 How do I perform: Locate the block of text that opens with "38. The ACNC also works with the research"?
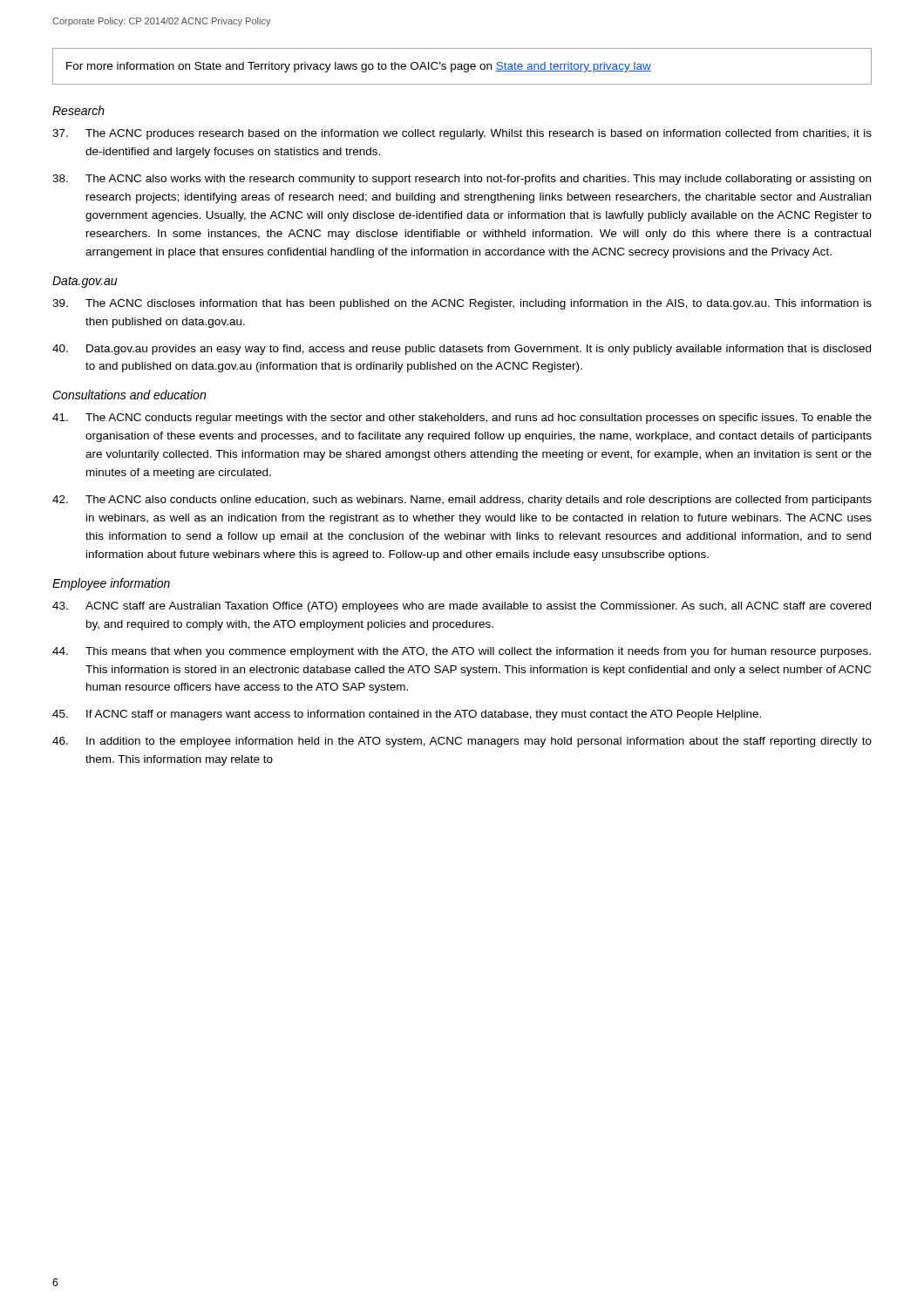coord(462,216)
